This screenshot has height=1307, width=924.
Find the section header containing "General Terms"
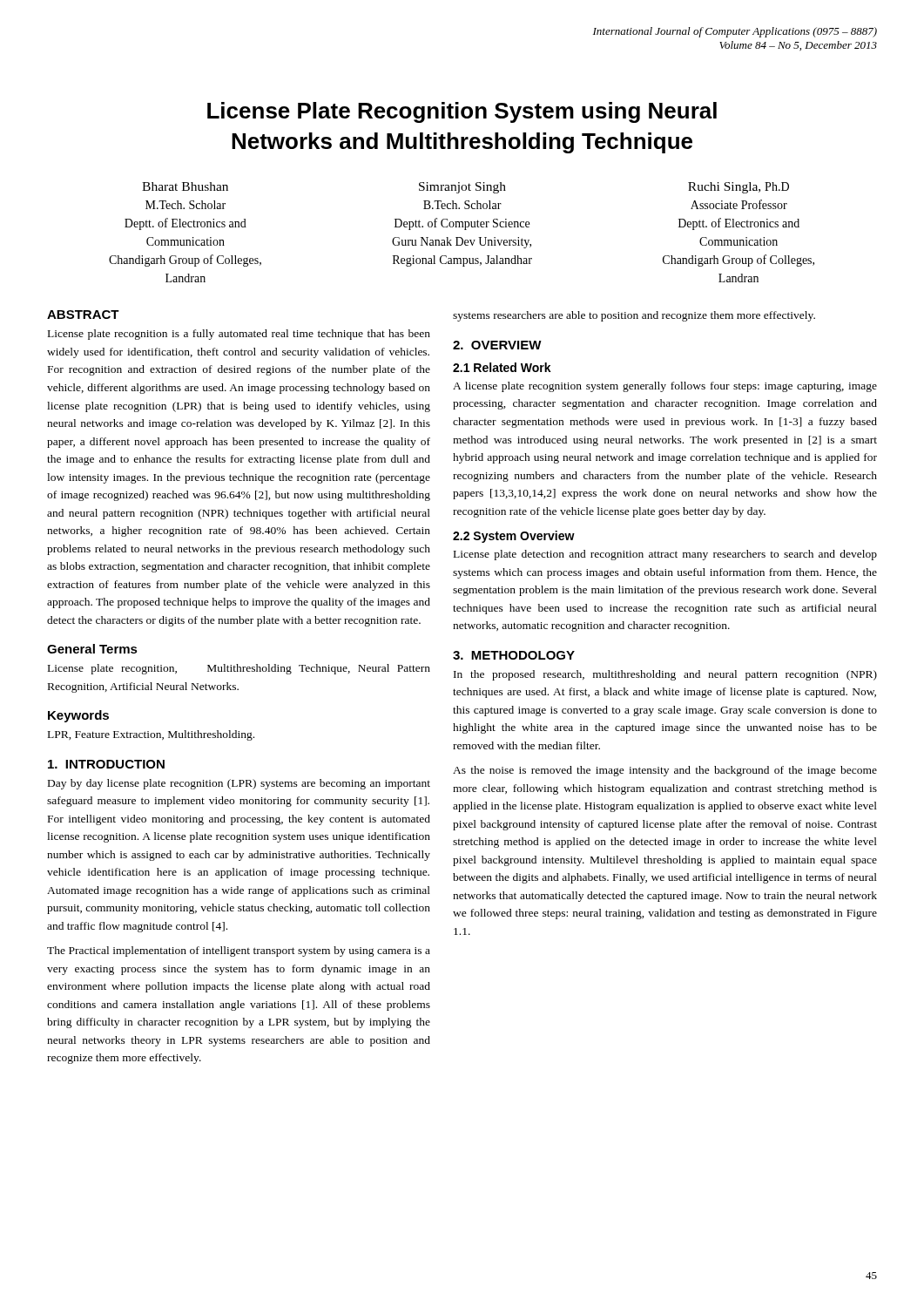tap(92, 649)
